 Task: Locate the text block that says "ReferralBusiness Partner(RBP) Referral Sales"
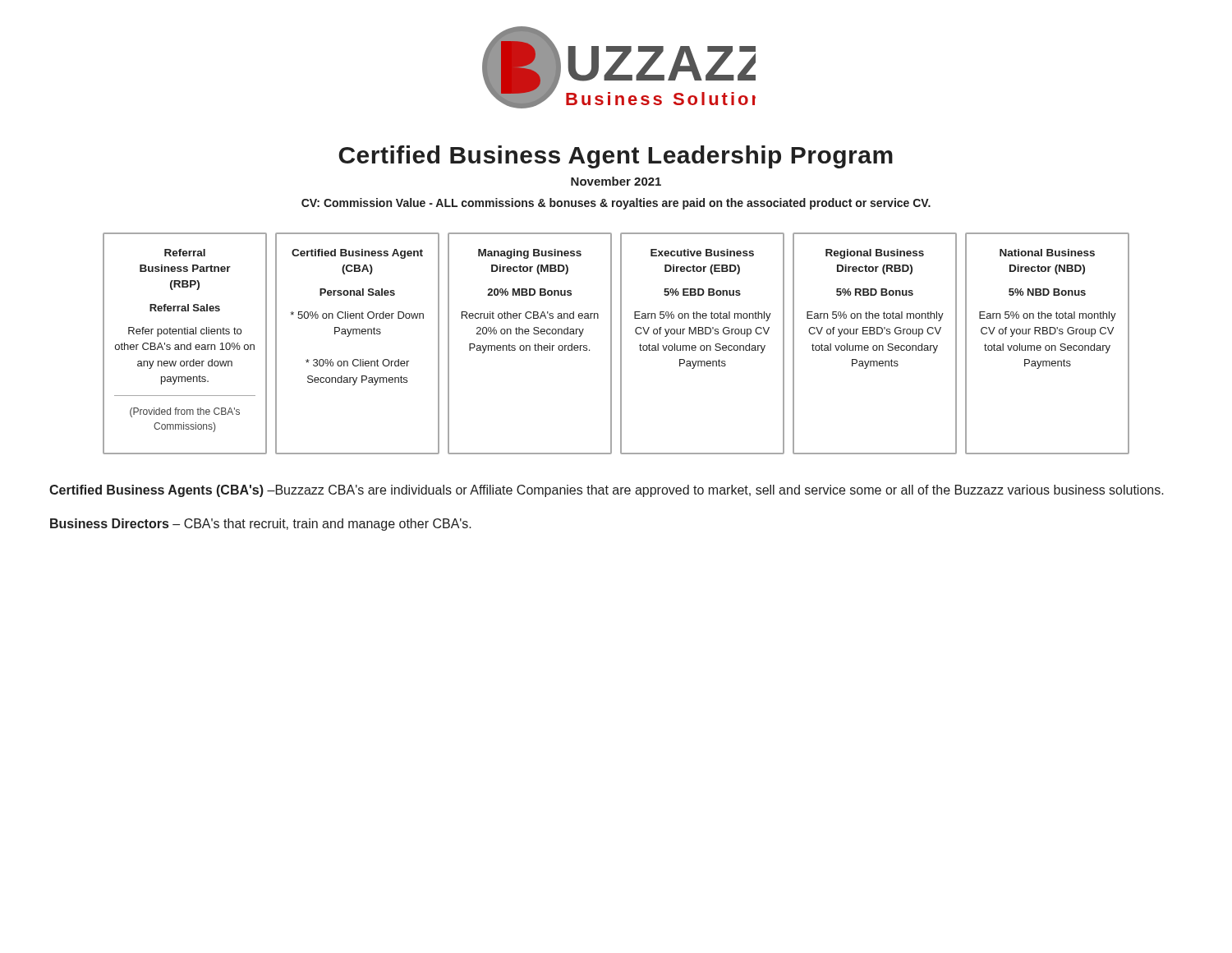click(185, 340)
